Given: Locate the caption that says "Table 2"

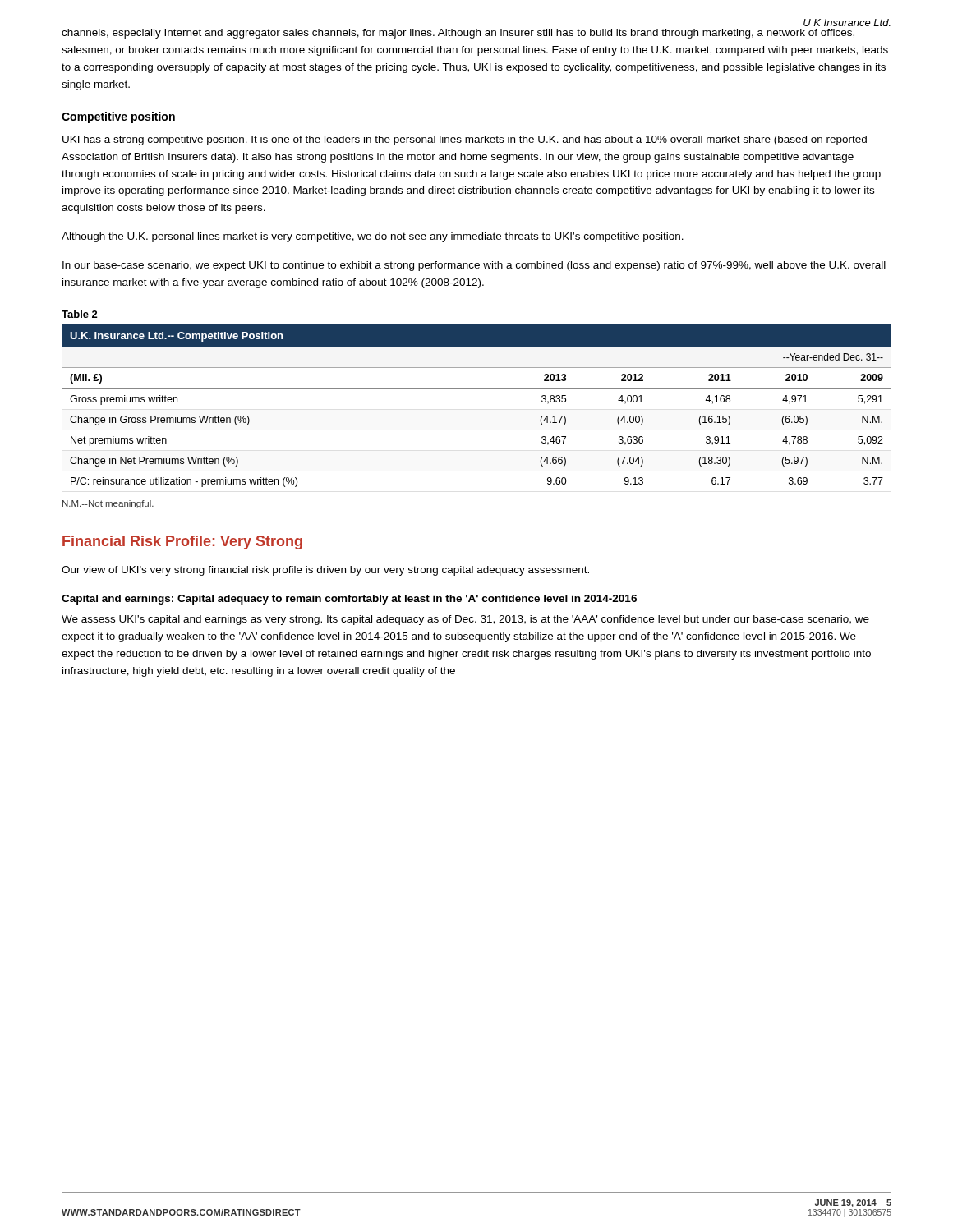Looking at the screenshot, I should [x=80, y=314].
